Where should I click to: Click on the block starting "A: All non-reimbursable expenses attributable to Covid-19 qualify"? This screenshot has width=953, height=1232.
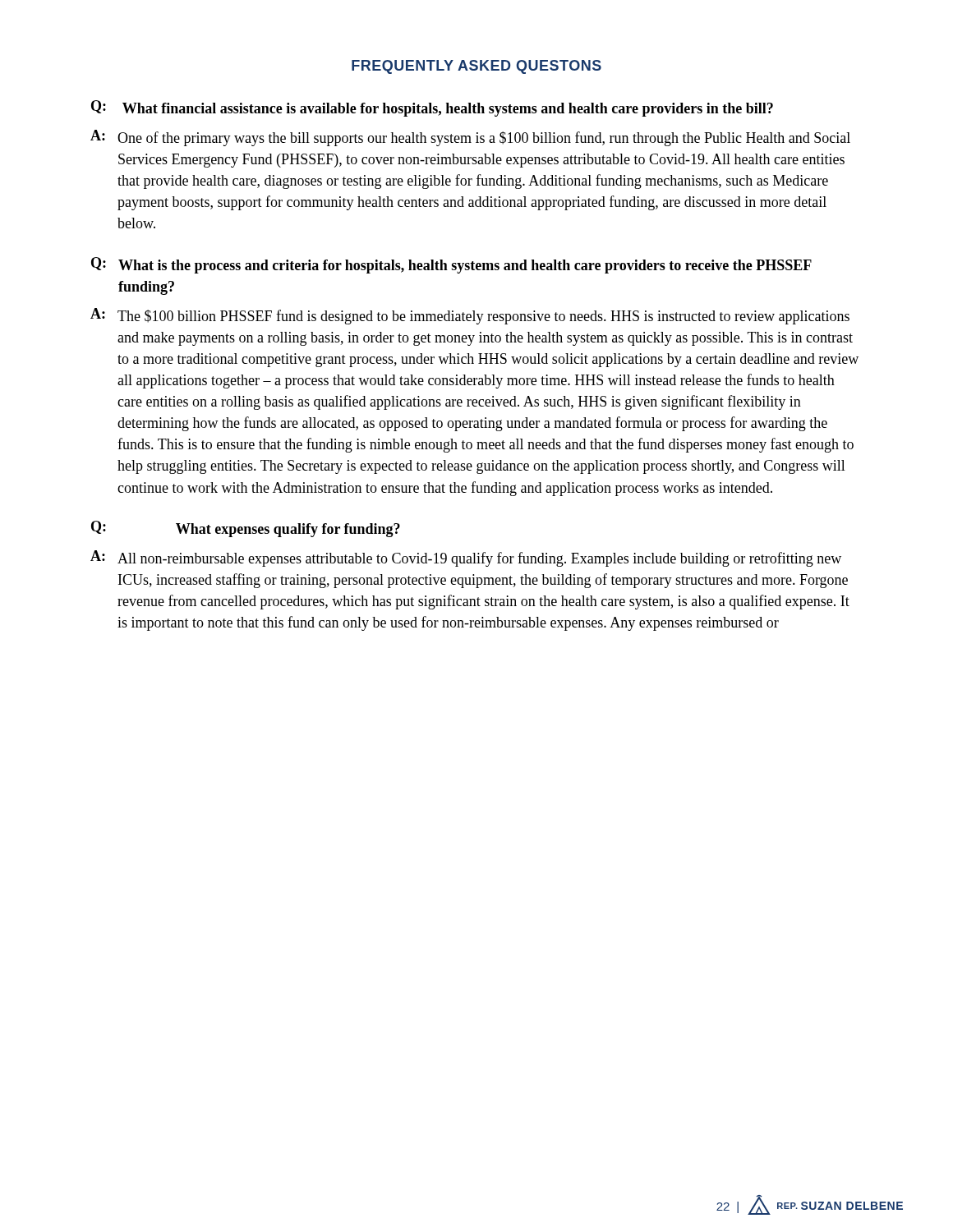(476, 590)
